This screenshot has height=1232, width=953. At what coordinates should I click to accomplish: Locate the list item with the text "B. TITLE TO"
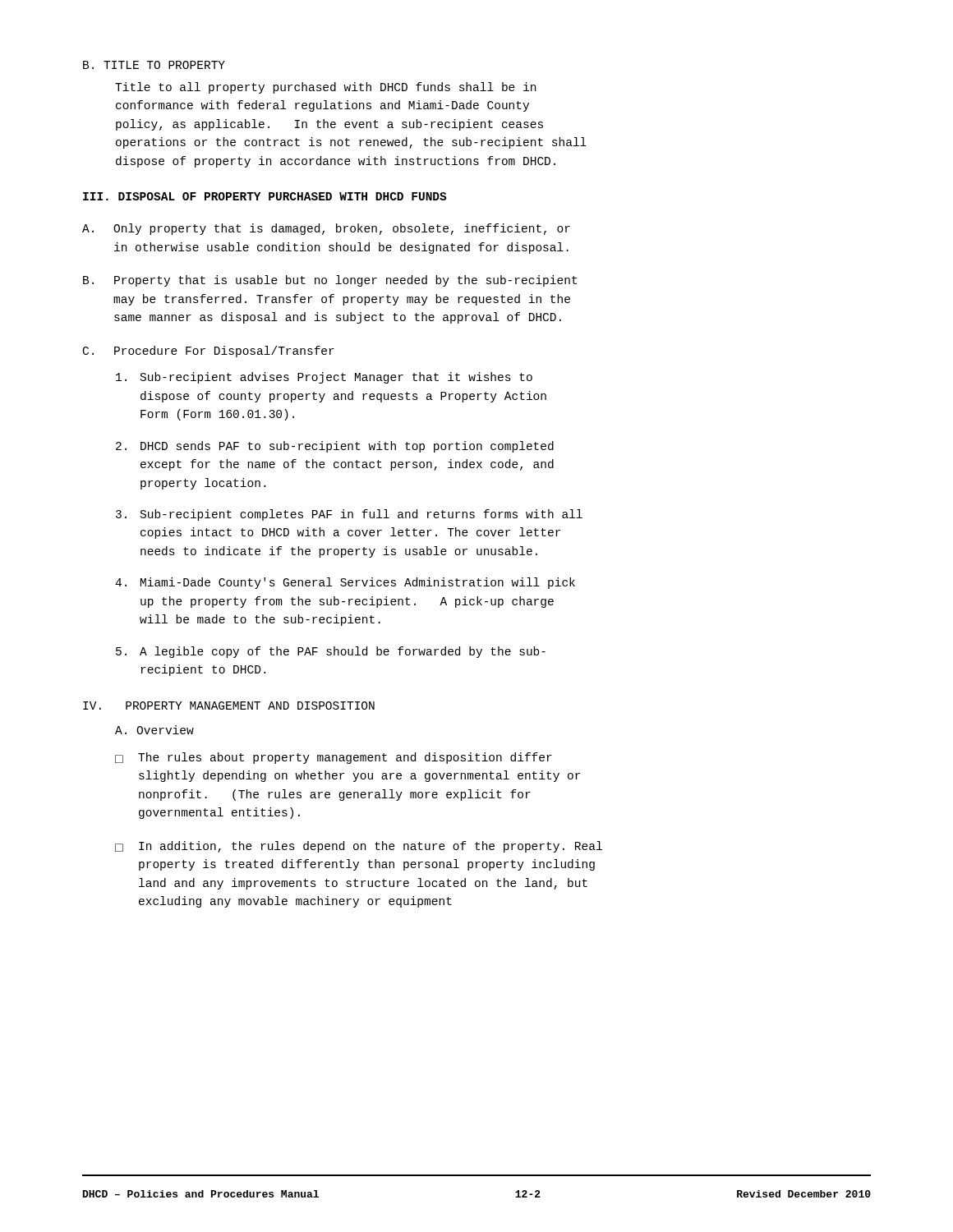[x=476, y=115]
